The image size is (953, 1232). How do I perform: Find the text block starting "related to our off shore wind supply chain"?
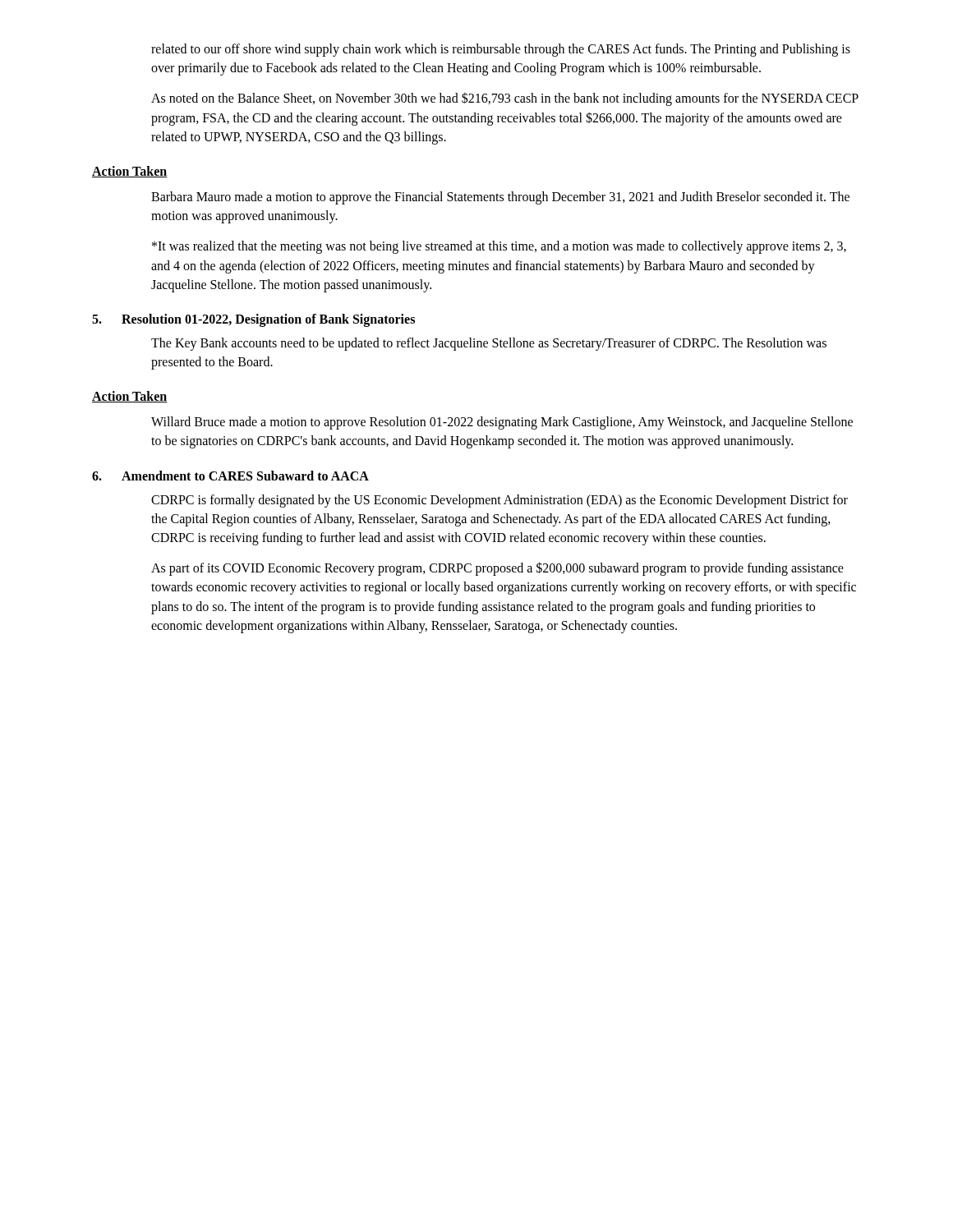click(506, 58)
